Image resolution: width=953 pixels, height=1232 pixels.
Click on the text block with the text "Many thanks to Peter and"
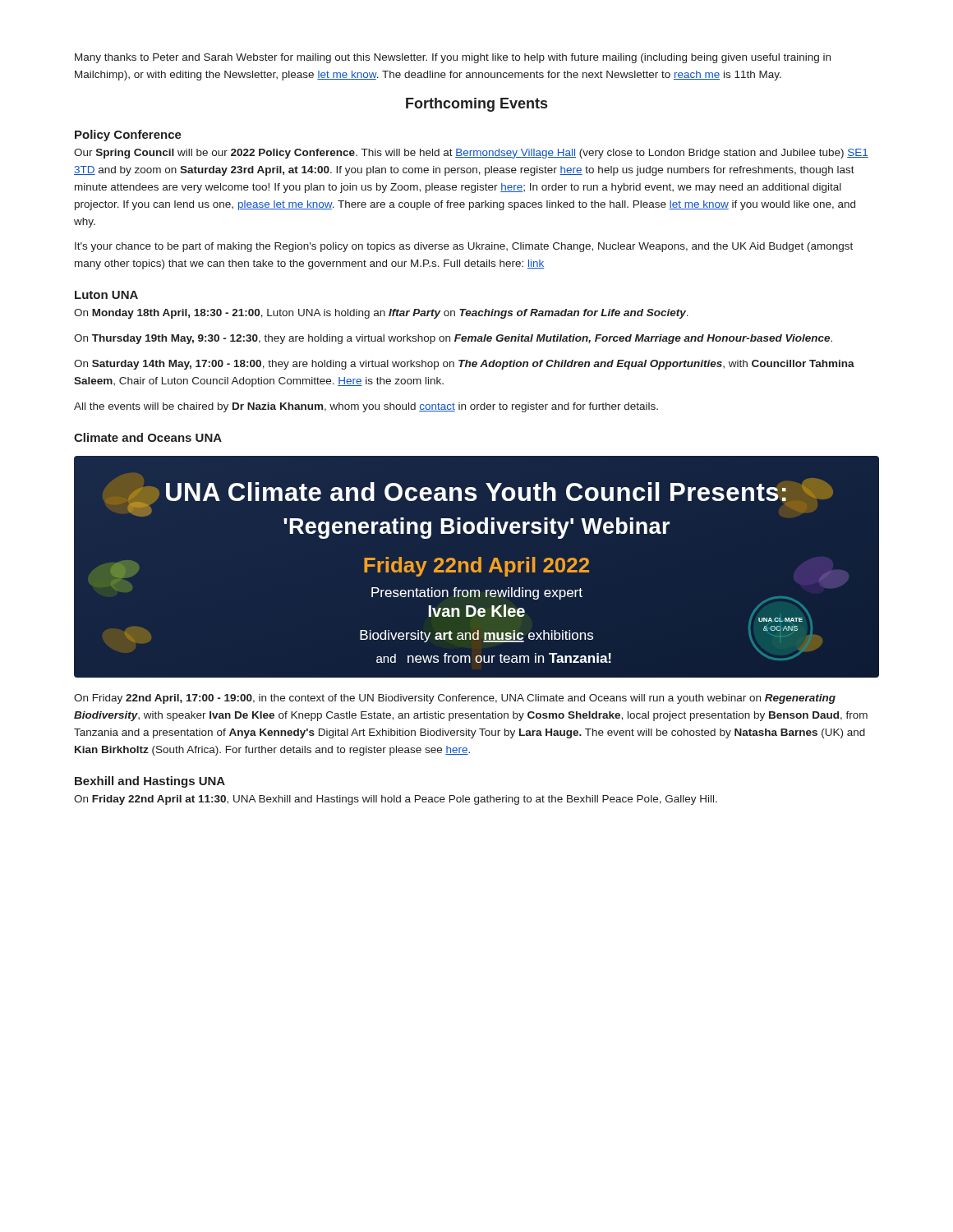(453, 66)
